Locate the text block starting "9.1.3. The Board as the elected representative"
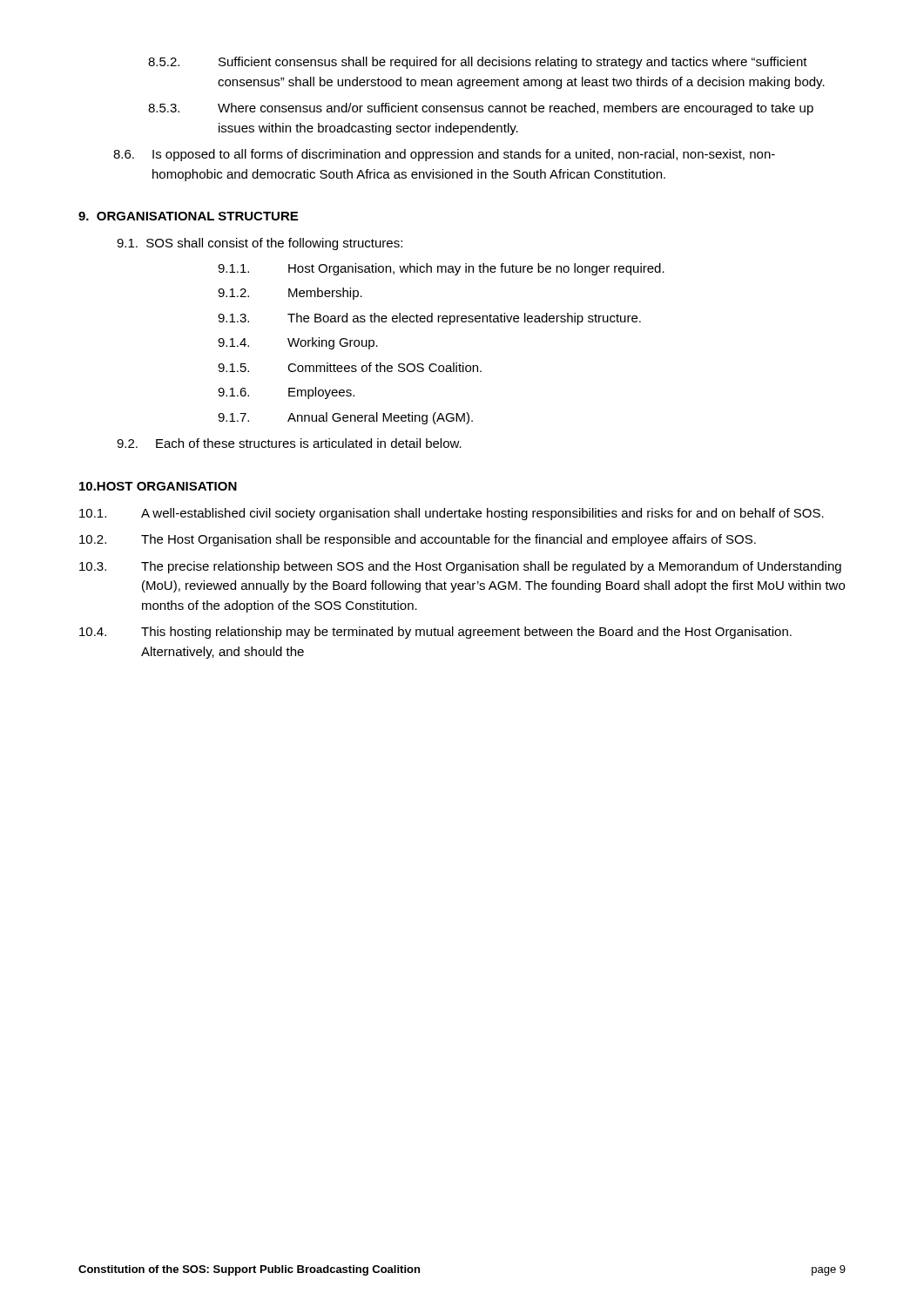The width and height of the screenshot is (924, 1307). tap(532, 318)
